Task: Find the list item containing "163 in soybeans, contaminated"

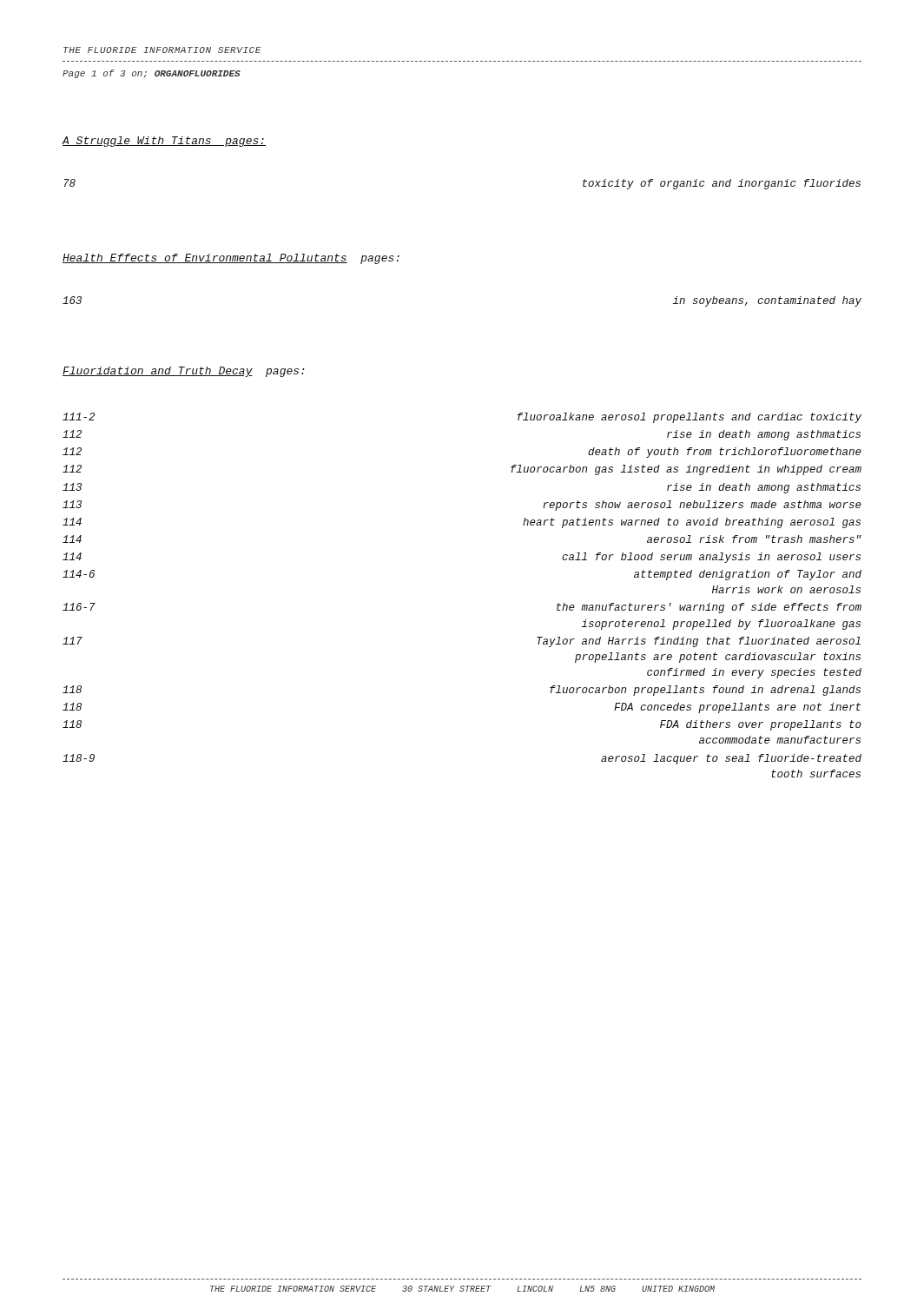Action: [76, 302]
